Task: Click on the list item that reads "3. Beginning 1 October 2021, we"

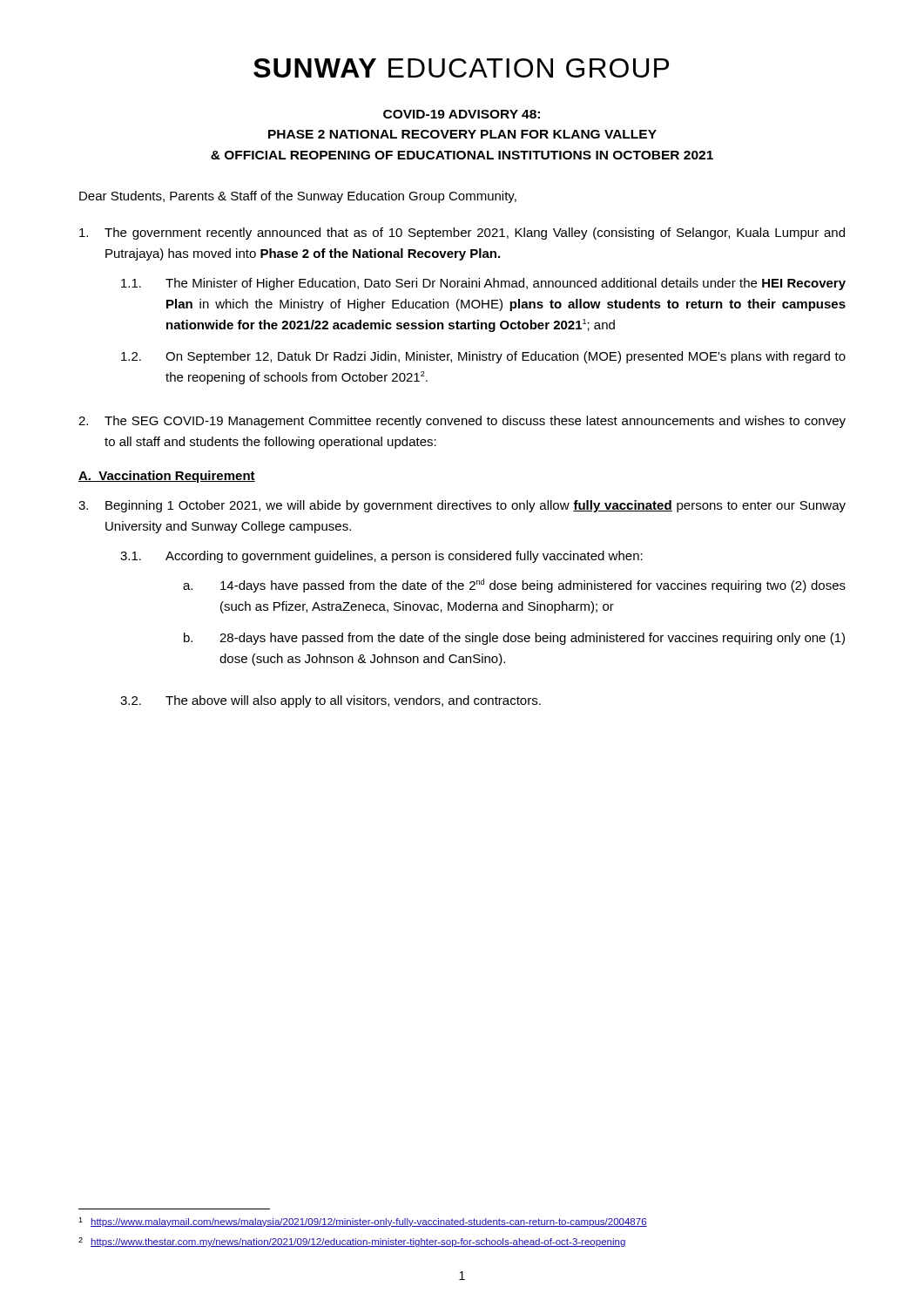Action: point(462,608)
